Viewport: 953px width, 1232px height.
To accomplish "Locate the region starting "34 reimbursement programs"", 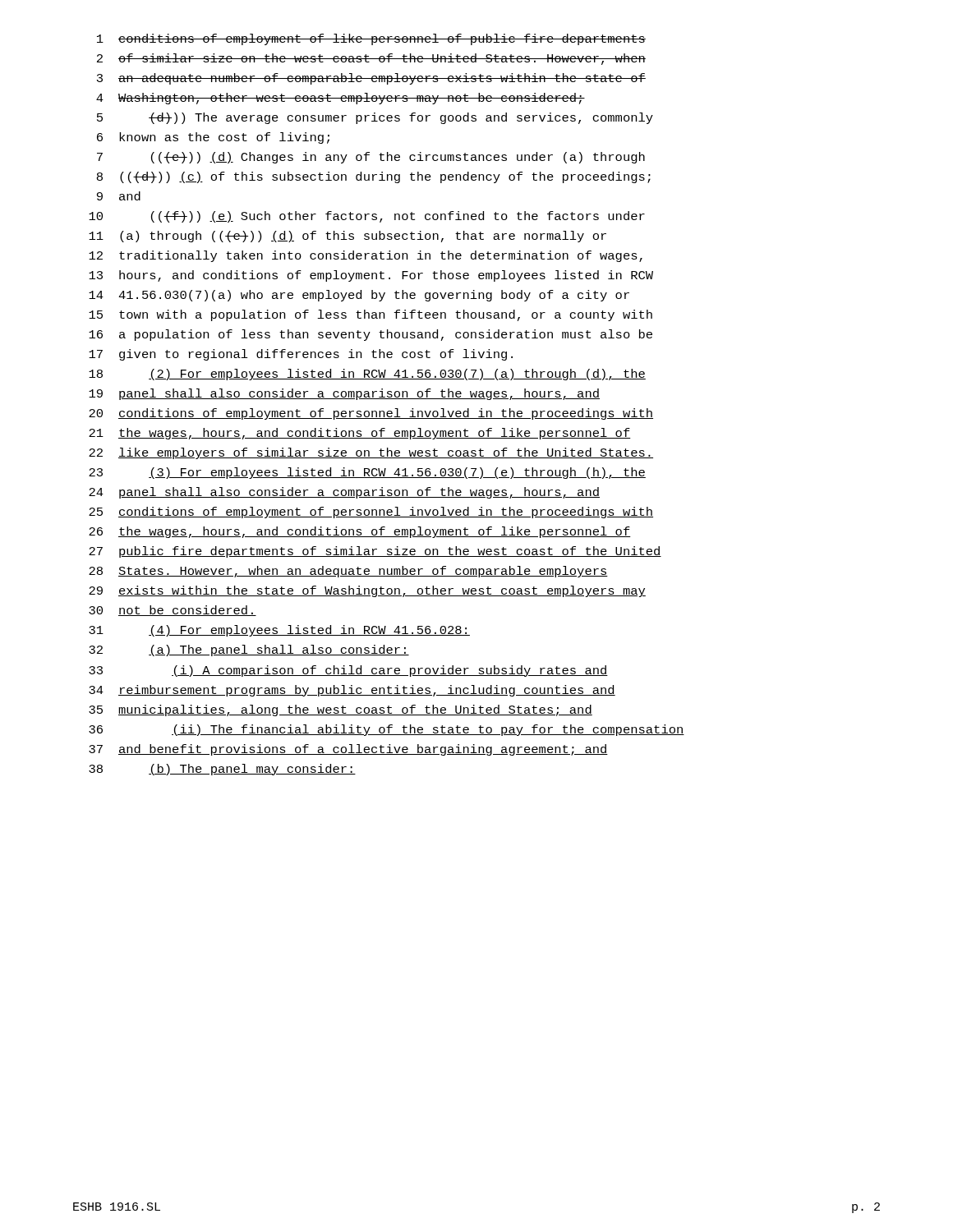I will 476,690.
